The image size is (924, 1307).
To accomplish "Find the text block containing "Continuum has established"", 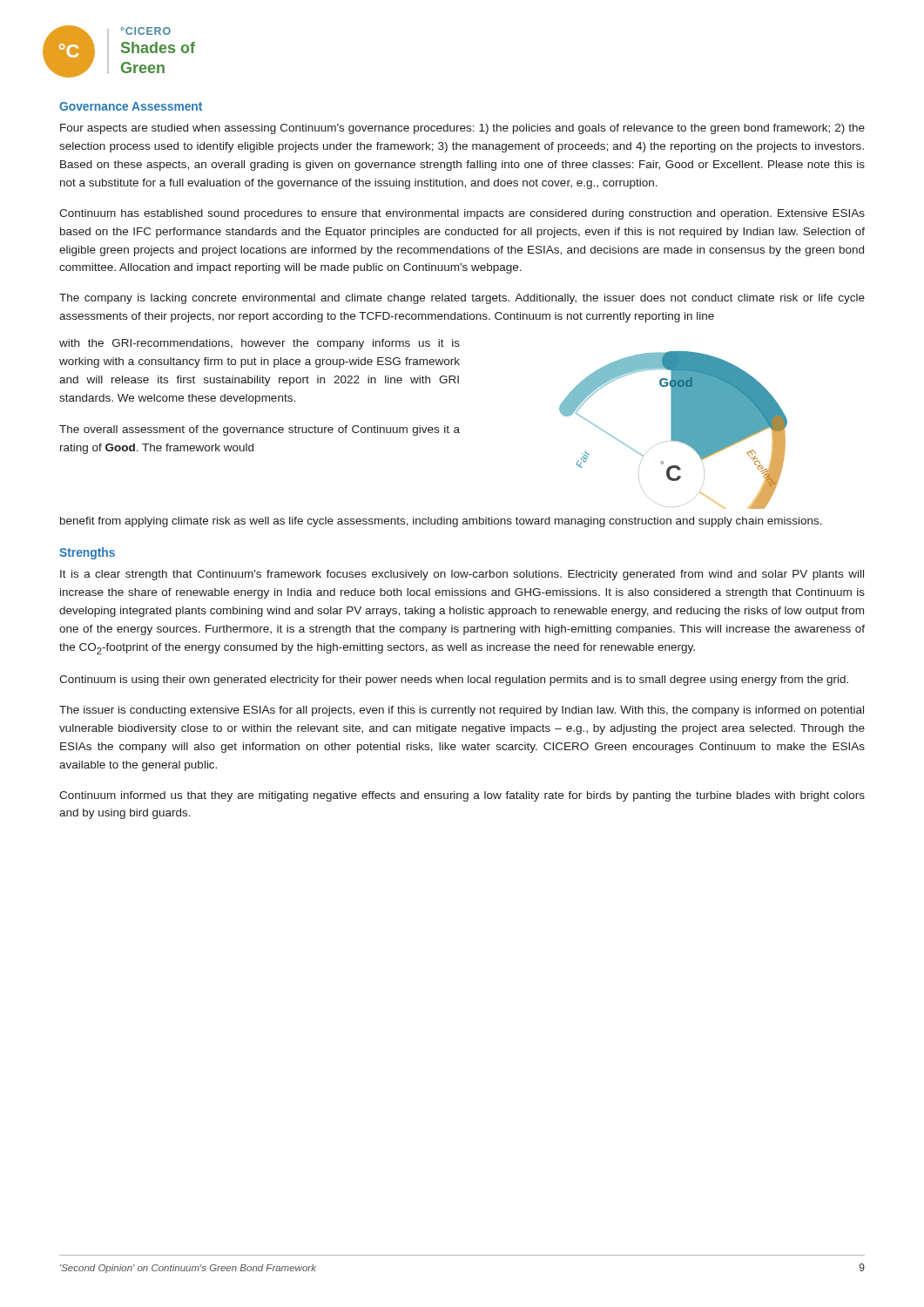I will 462,240.
